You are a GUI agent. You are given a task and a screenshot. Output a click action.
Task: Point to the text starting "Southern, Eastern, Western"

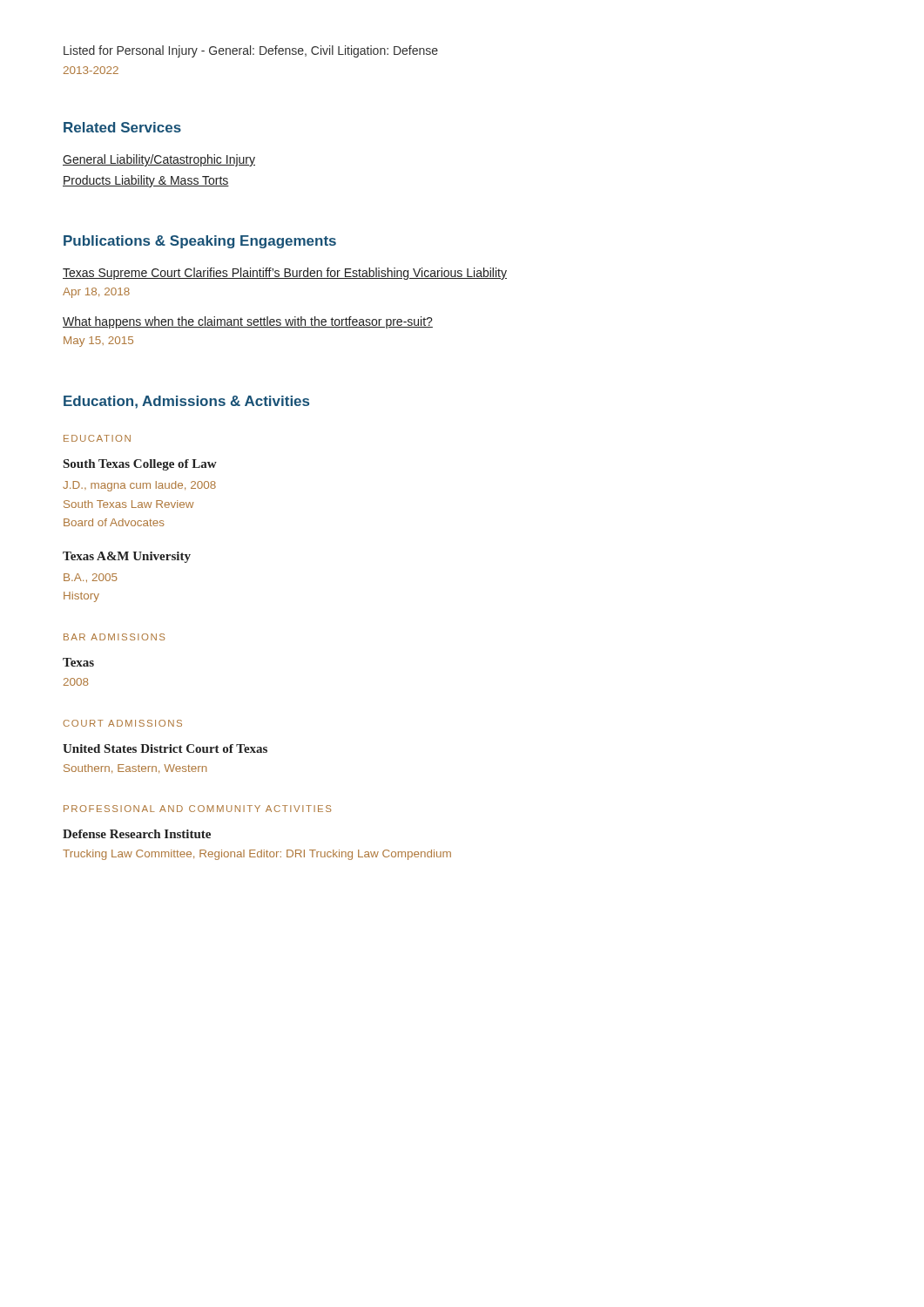click(x=135, y=768)
